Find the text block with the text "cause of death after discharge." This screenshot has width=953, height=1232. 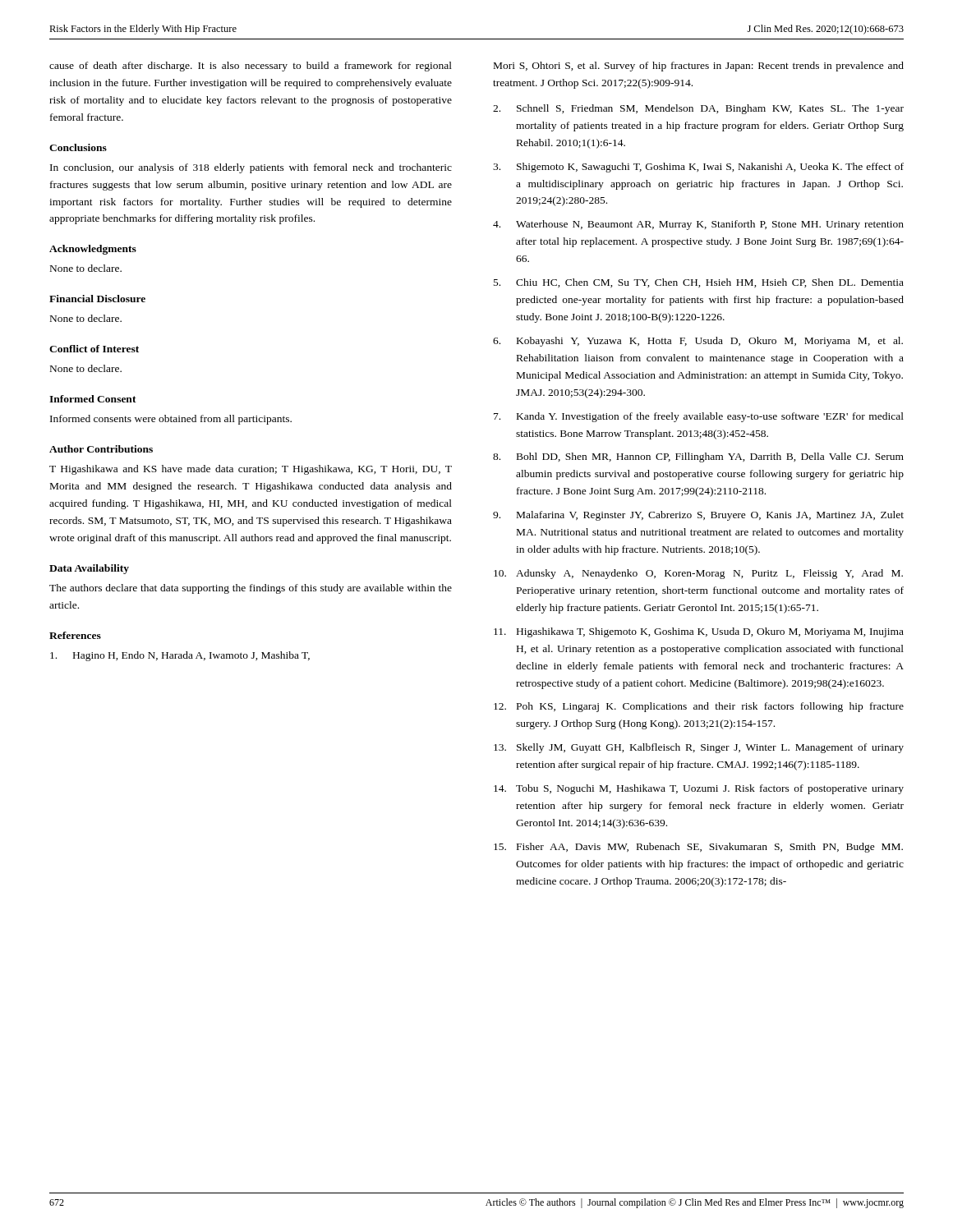point(251,91)
